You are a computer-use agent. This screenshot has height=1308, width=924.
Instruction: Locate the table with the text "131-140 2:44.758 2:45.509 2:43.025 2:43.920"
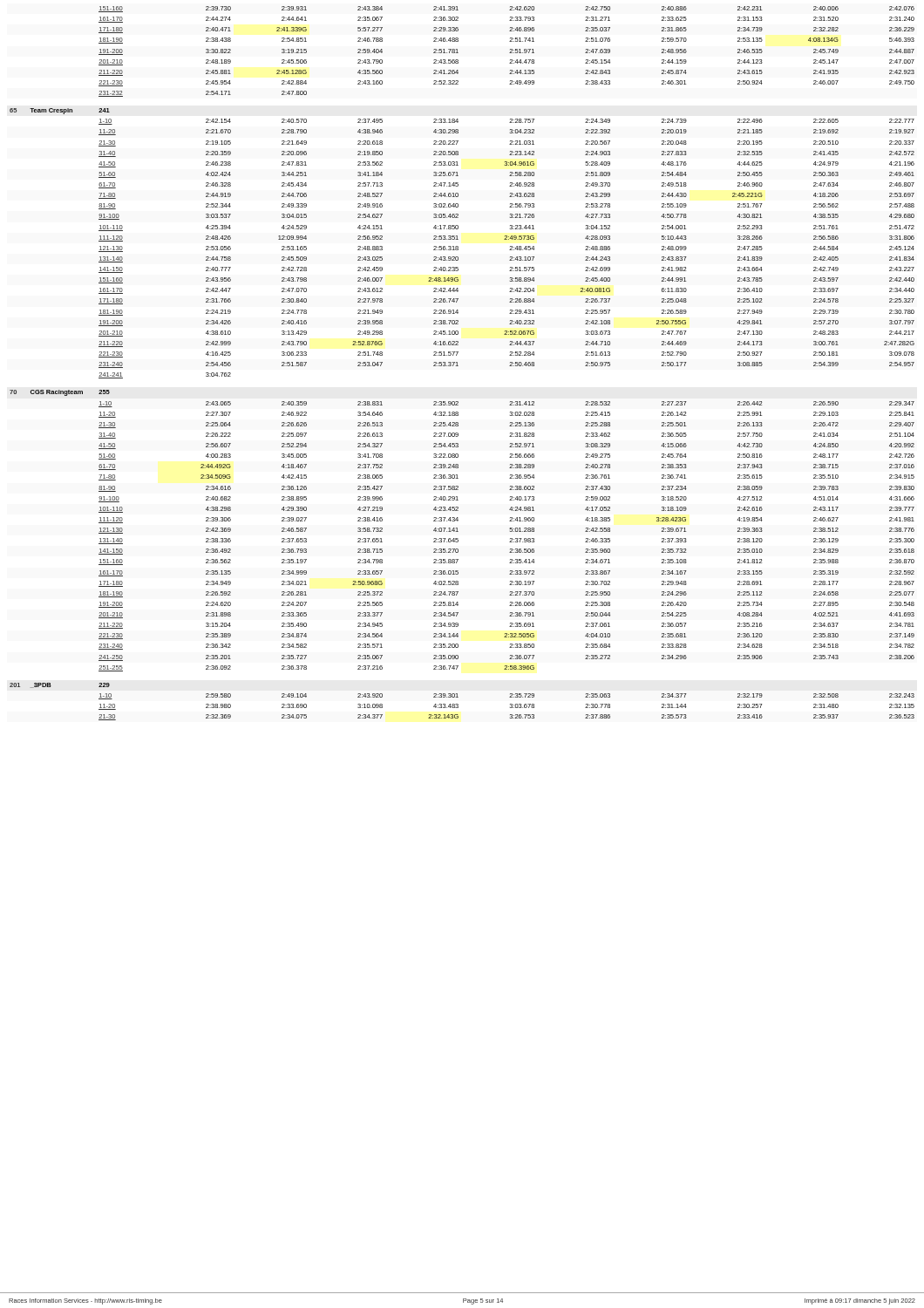[x=462, y=259]
